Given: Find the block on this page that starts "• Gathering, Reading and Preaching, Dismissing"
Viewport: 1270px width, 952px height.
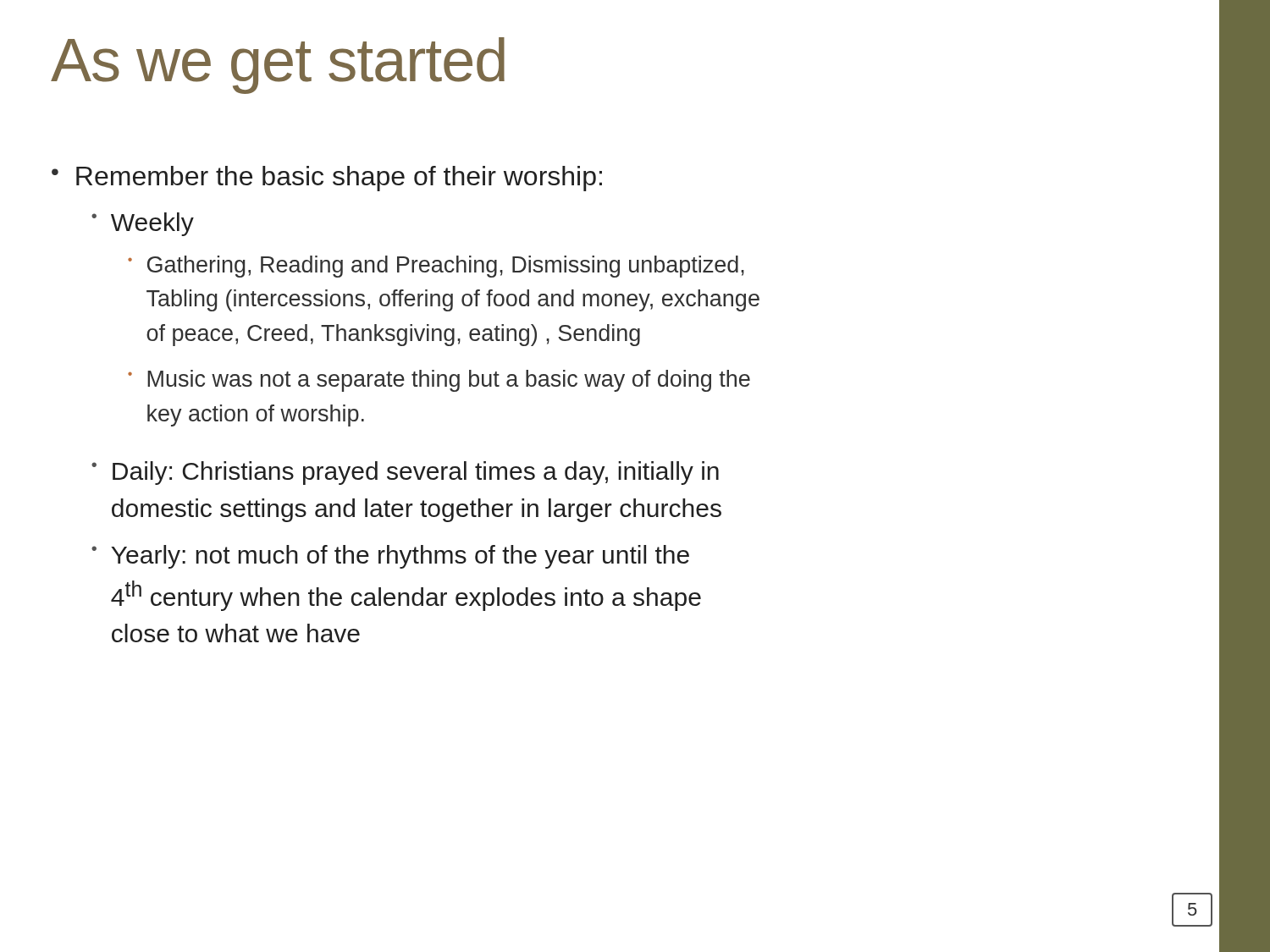Looking at the screenshot, I should (x=444, y=299).
